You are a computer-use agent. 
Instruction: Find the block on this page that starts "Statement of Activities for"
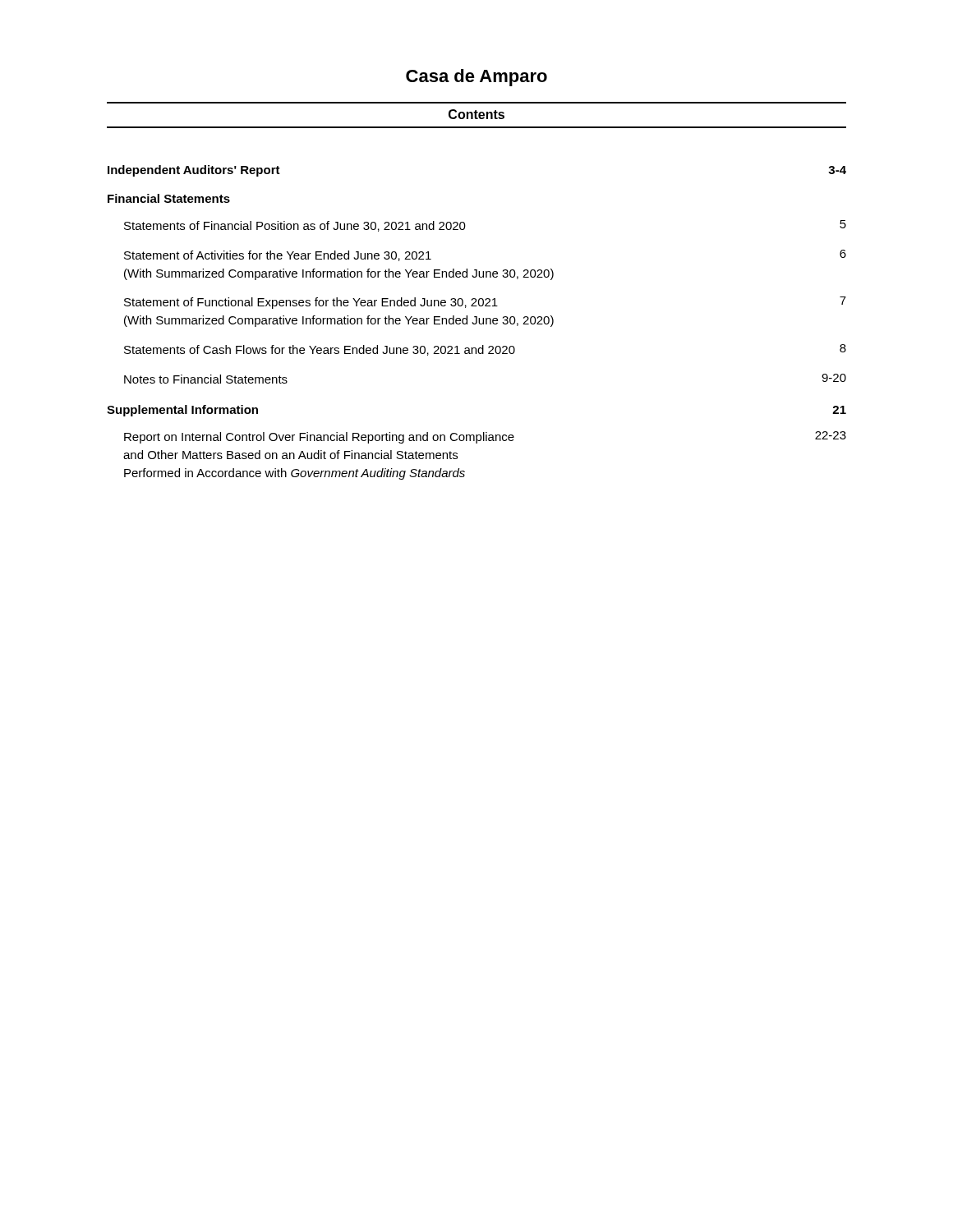coord(339,264)
